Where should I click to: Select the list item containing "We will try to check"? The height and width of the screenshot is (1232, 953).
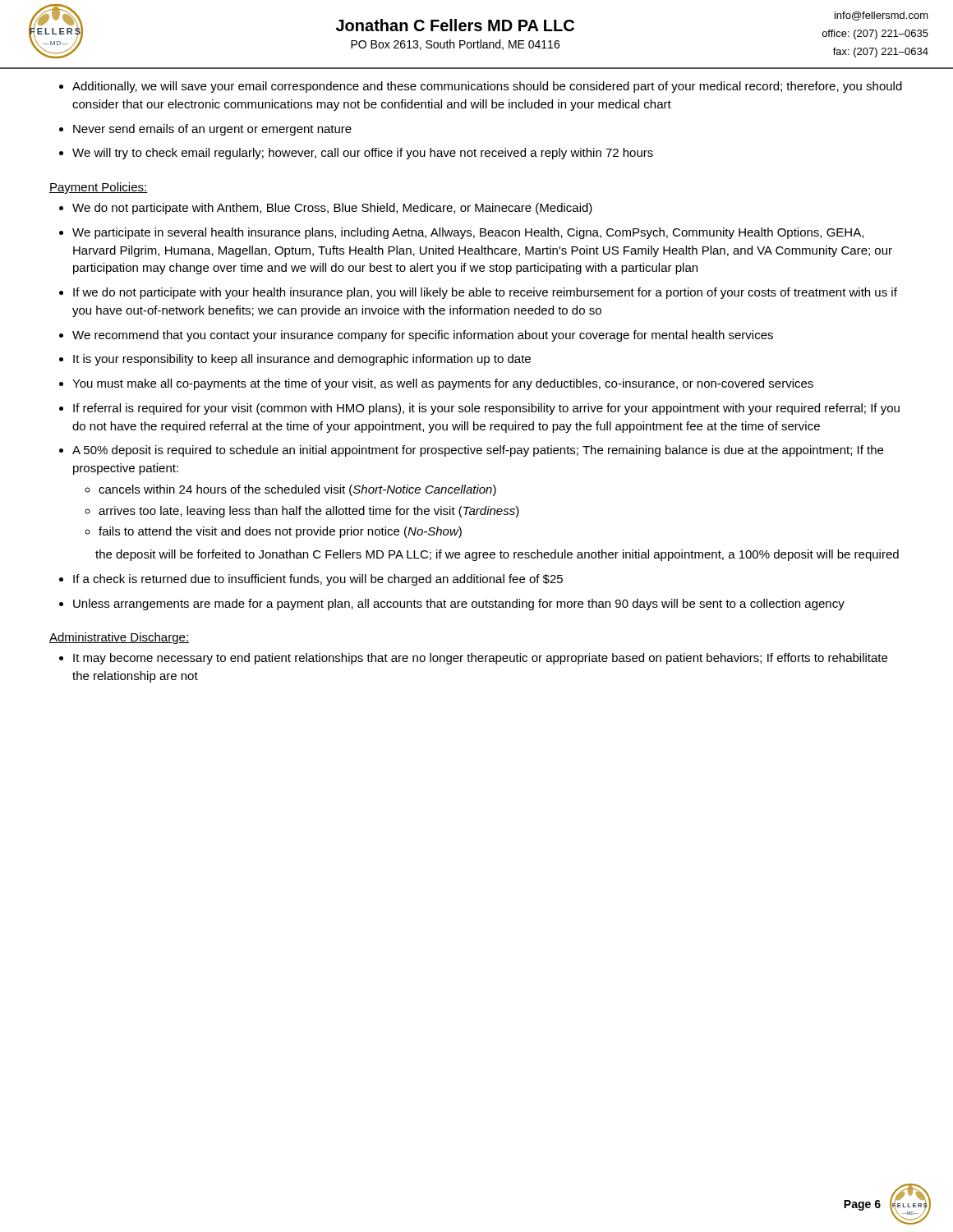pyautogui.click(x=363, y=153)
